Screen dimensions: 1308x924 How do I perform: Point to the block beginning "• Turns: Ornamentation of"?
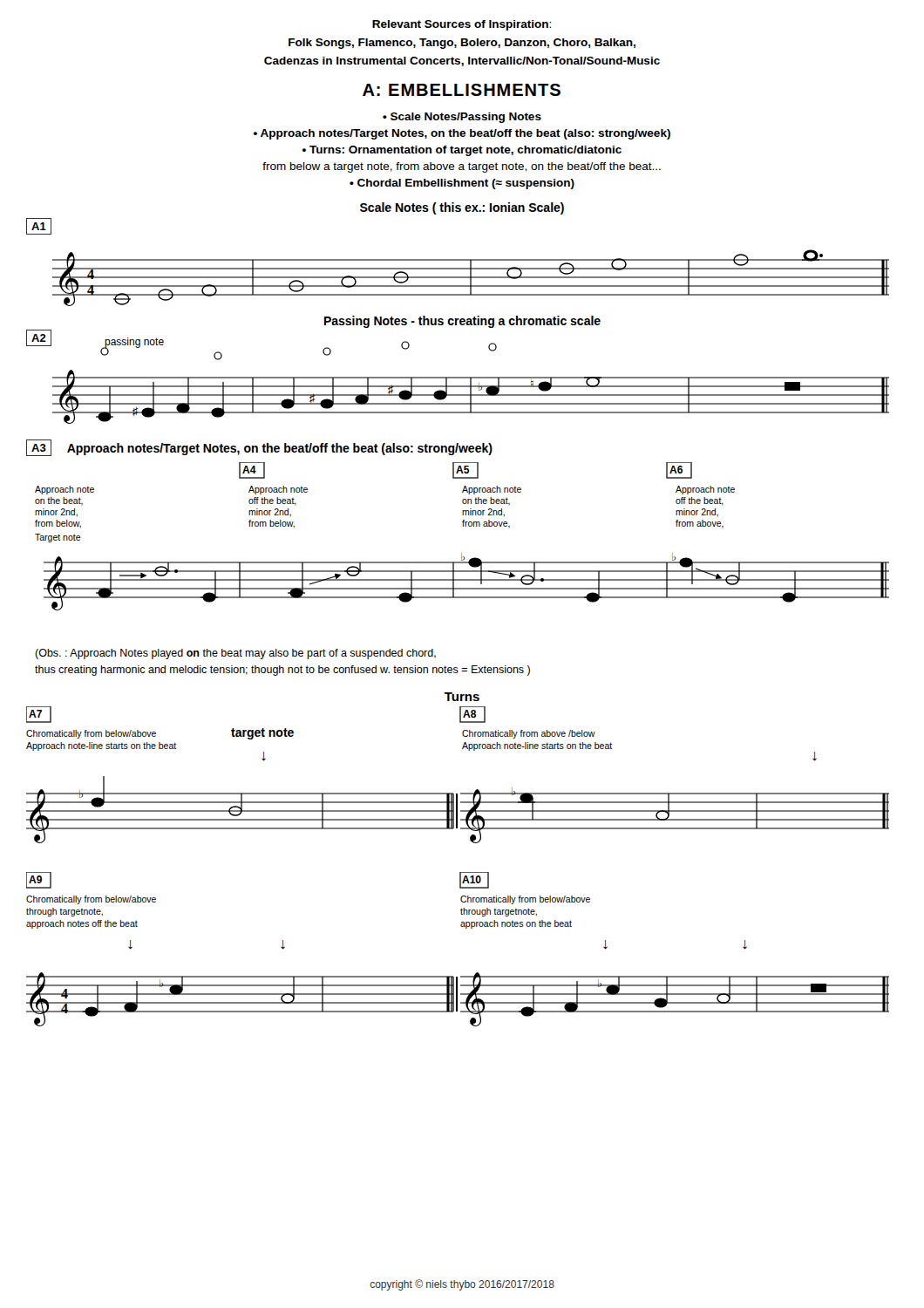pos(462,150)
